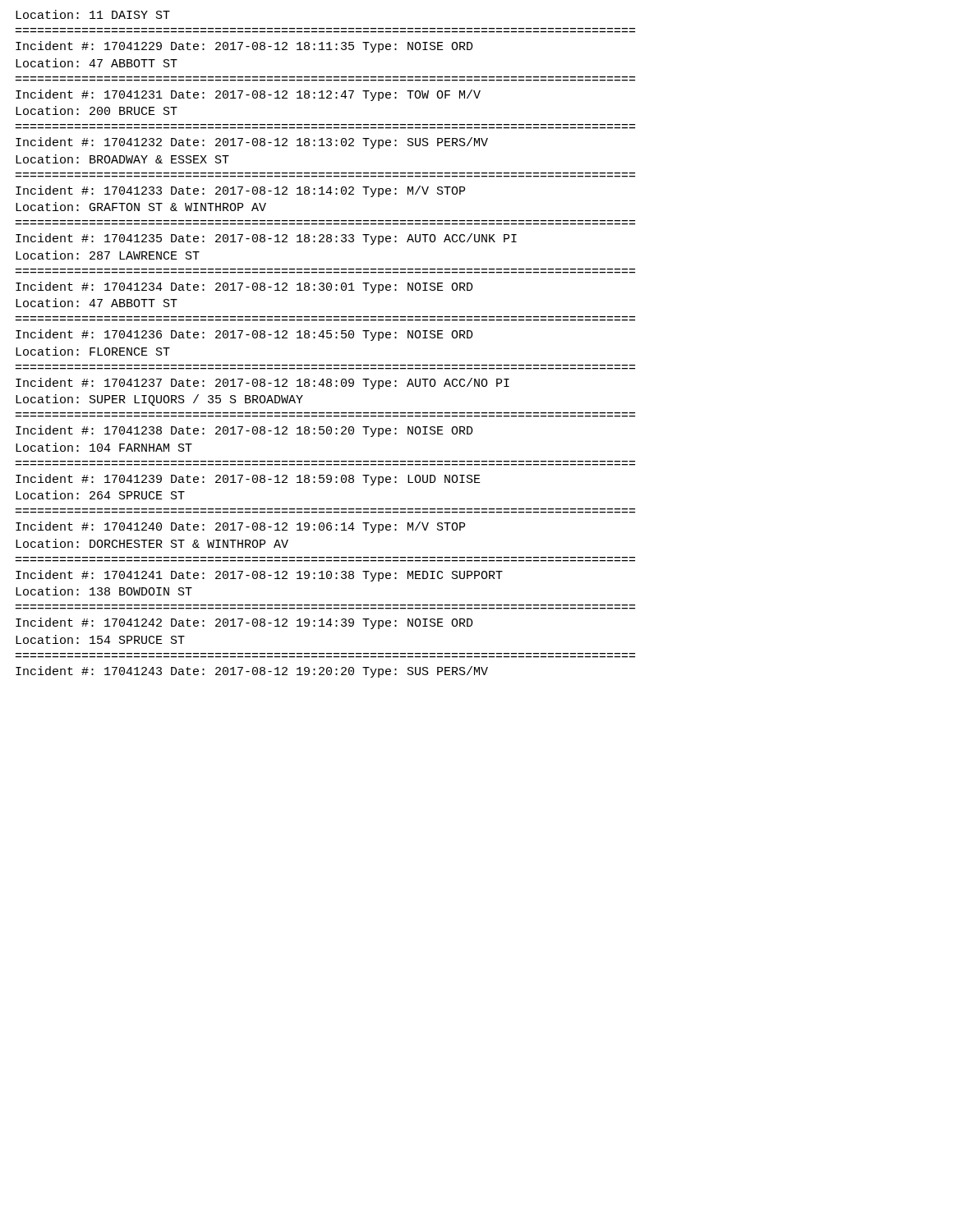Click on the block starting "Incident #: 17041229 Date: 2017-08-12 18:11:35 Type: NOISE"
The height and width of the screenshot is (1232, 953).
476,56
